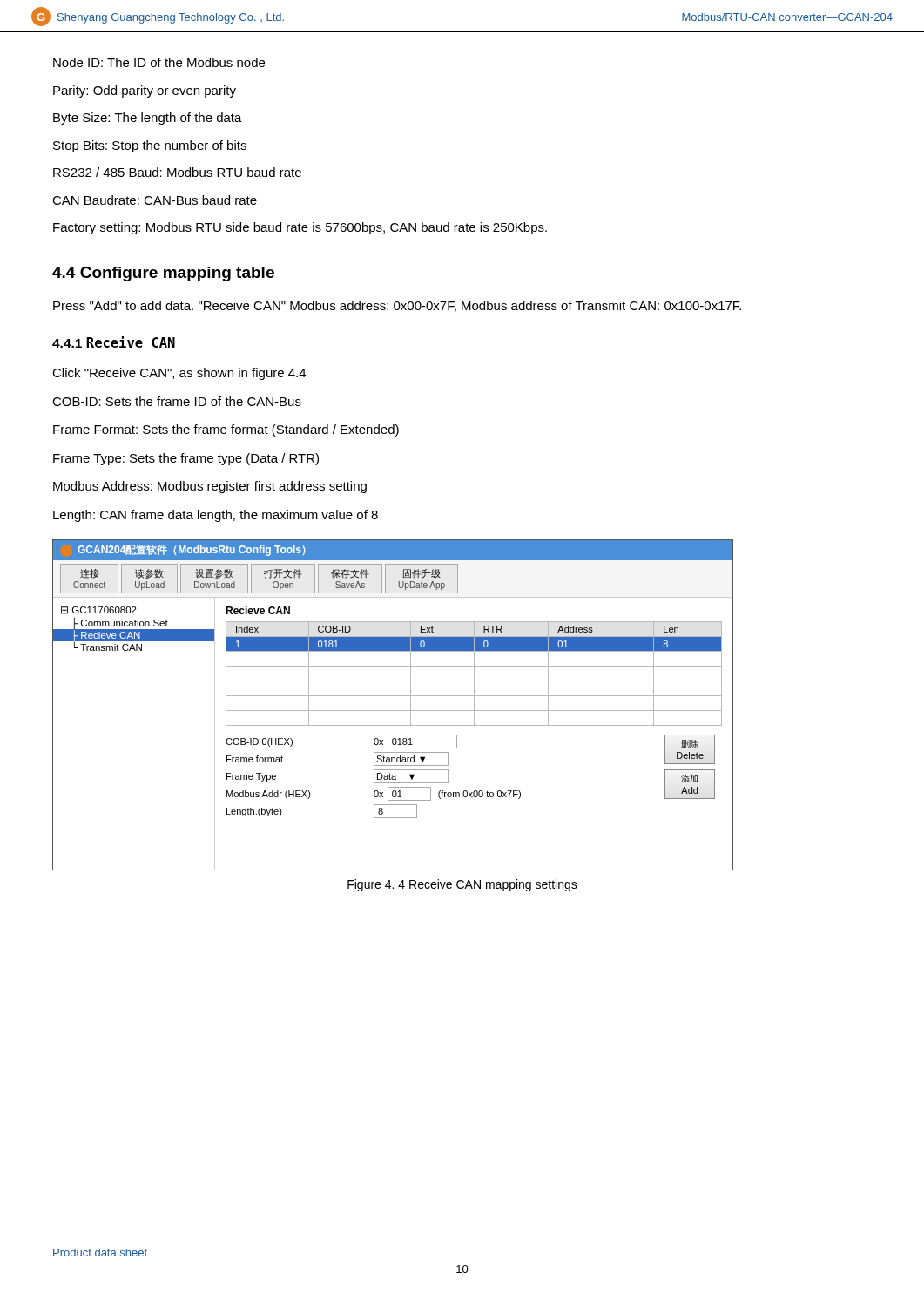The width and height of the screenshot is (924, 1307).
Task: Select the passage starting "Frame Format: Sets the"
Action: pos(226,429)
